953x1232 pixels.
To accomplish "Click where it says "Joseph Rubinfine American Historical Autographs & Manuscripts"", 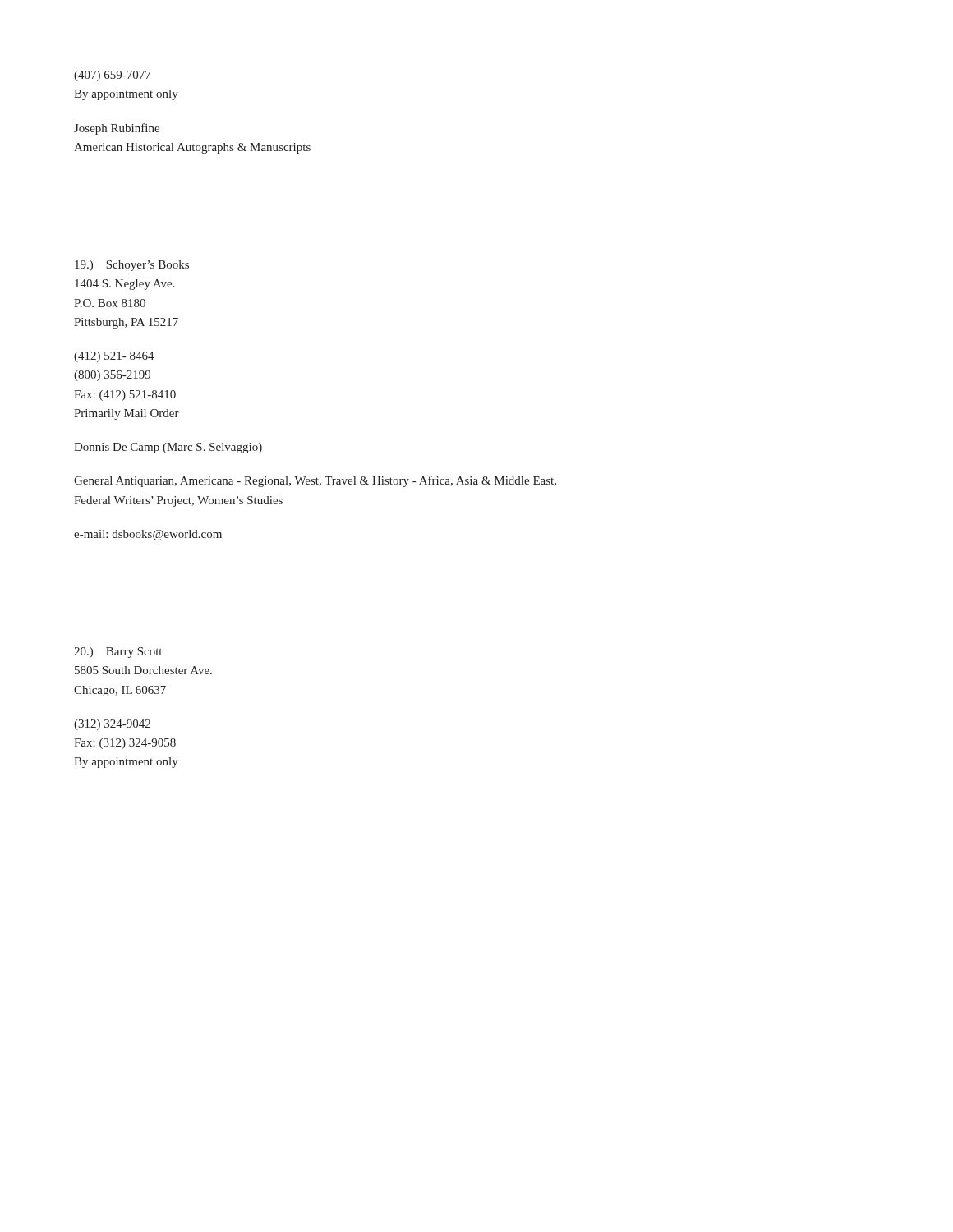I will (192, 137).
